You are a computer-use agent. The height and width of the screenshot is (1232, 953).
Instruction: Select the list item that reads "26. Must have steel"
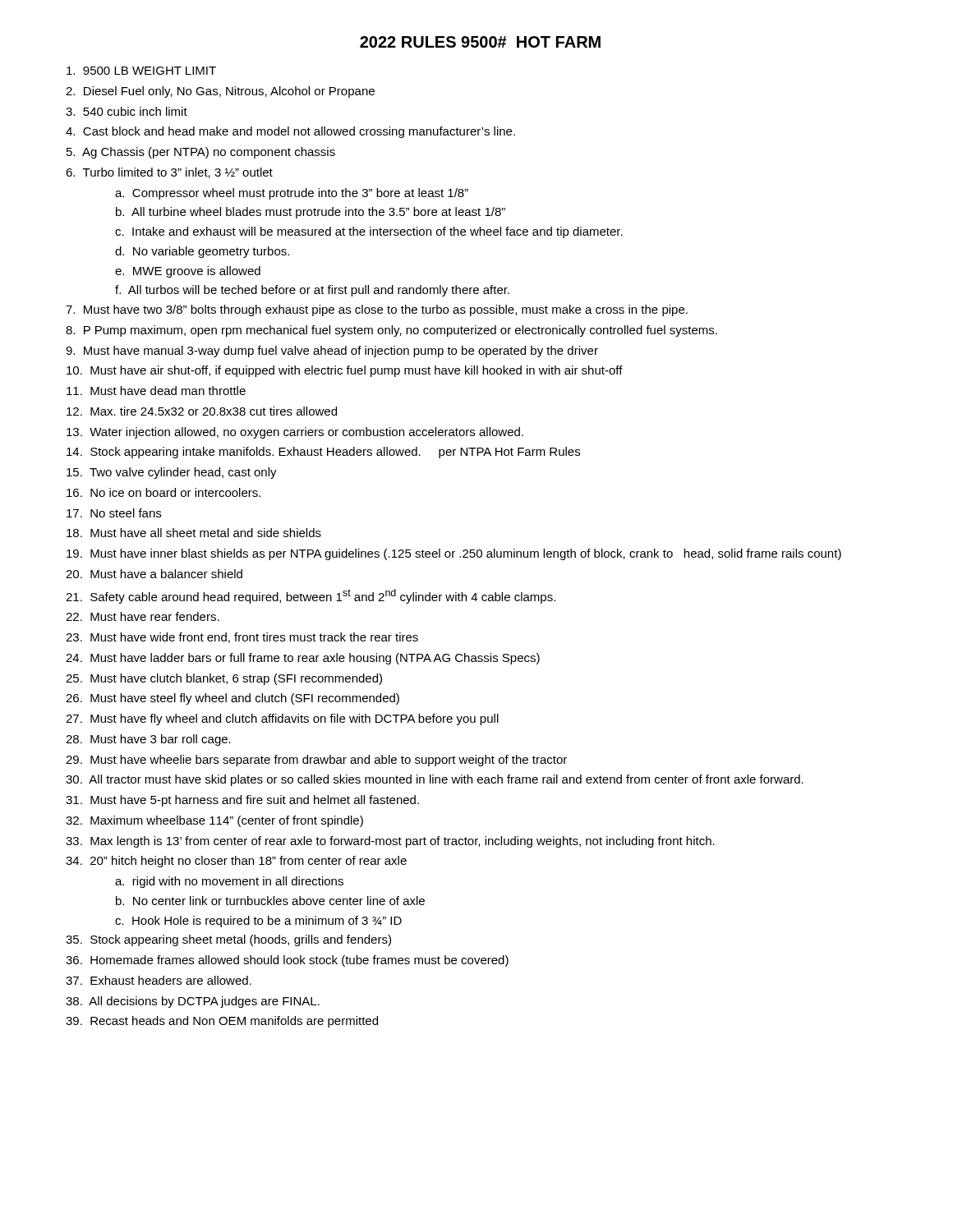(233, 698)
